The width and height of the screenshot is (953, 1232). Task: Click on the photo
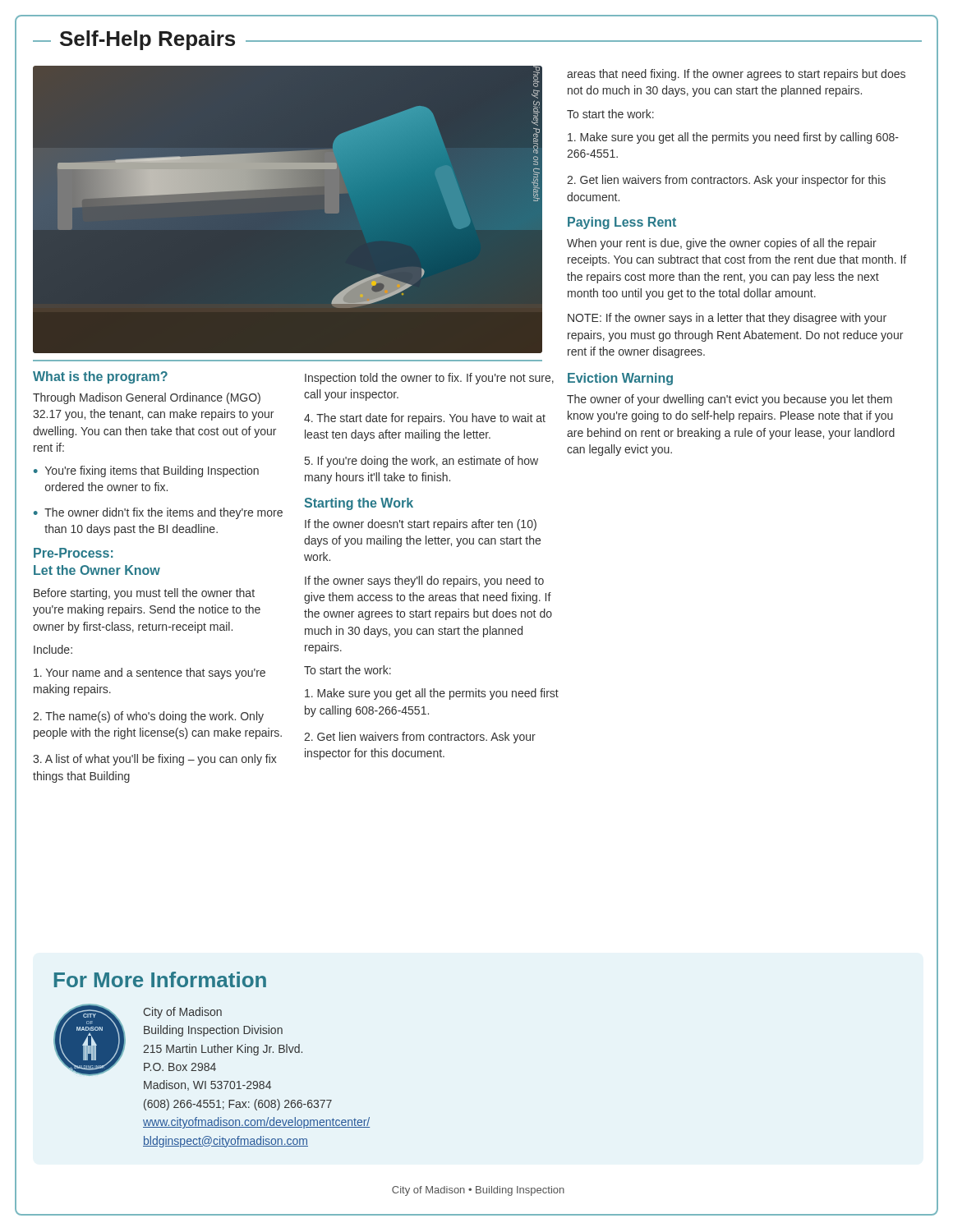288,209
